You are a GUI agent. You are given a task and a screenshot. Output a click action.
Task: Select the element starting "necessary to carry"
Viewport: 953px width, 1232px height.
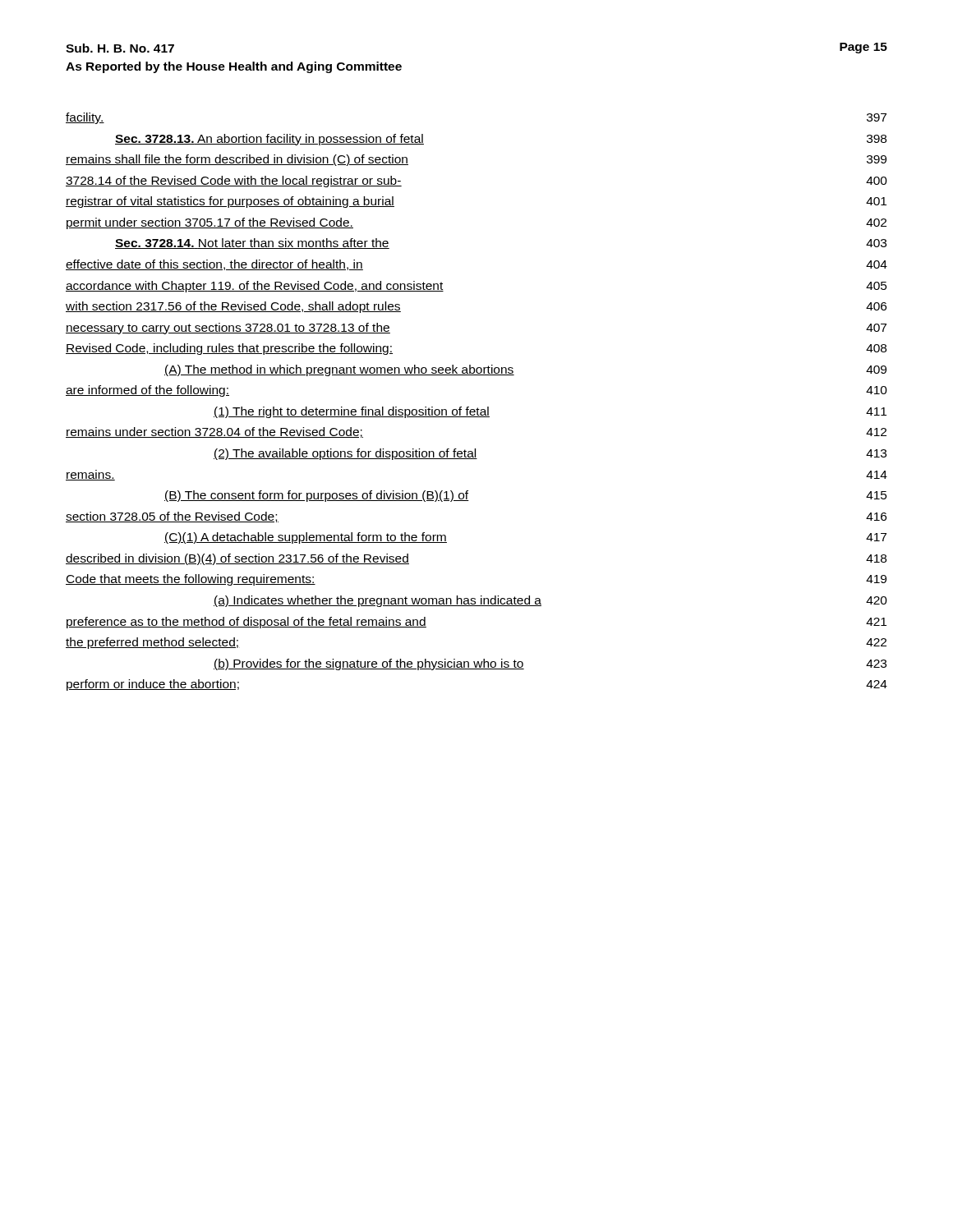click(227, 328)
